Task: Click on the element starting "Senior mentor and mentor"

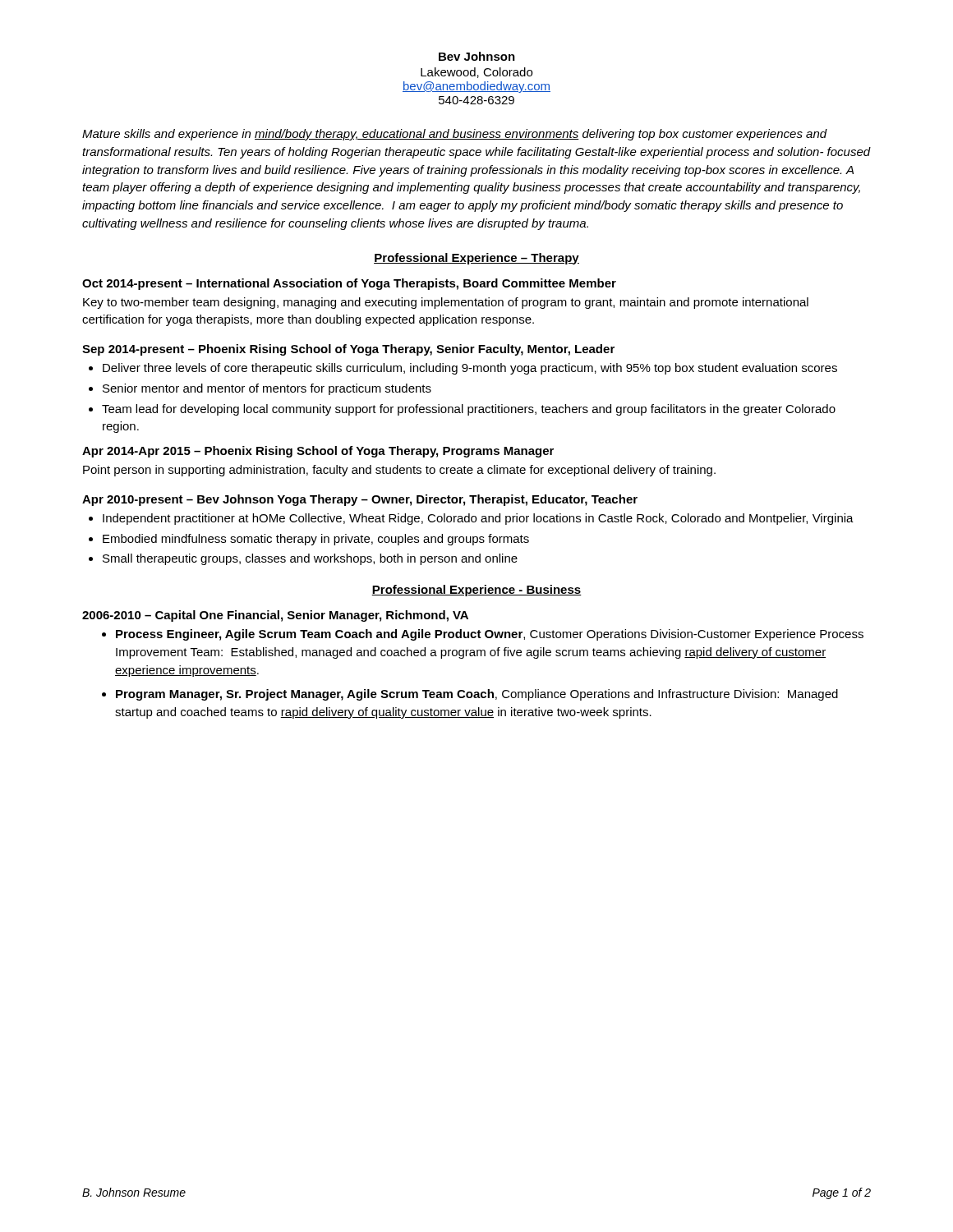Action: [267, 388]
